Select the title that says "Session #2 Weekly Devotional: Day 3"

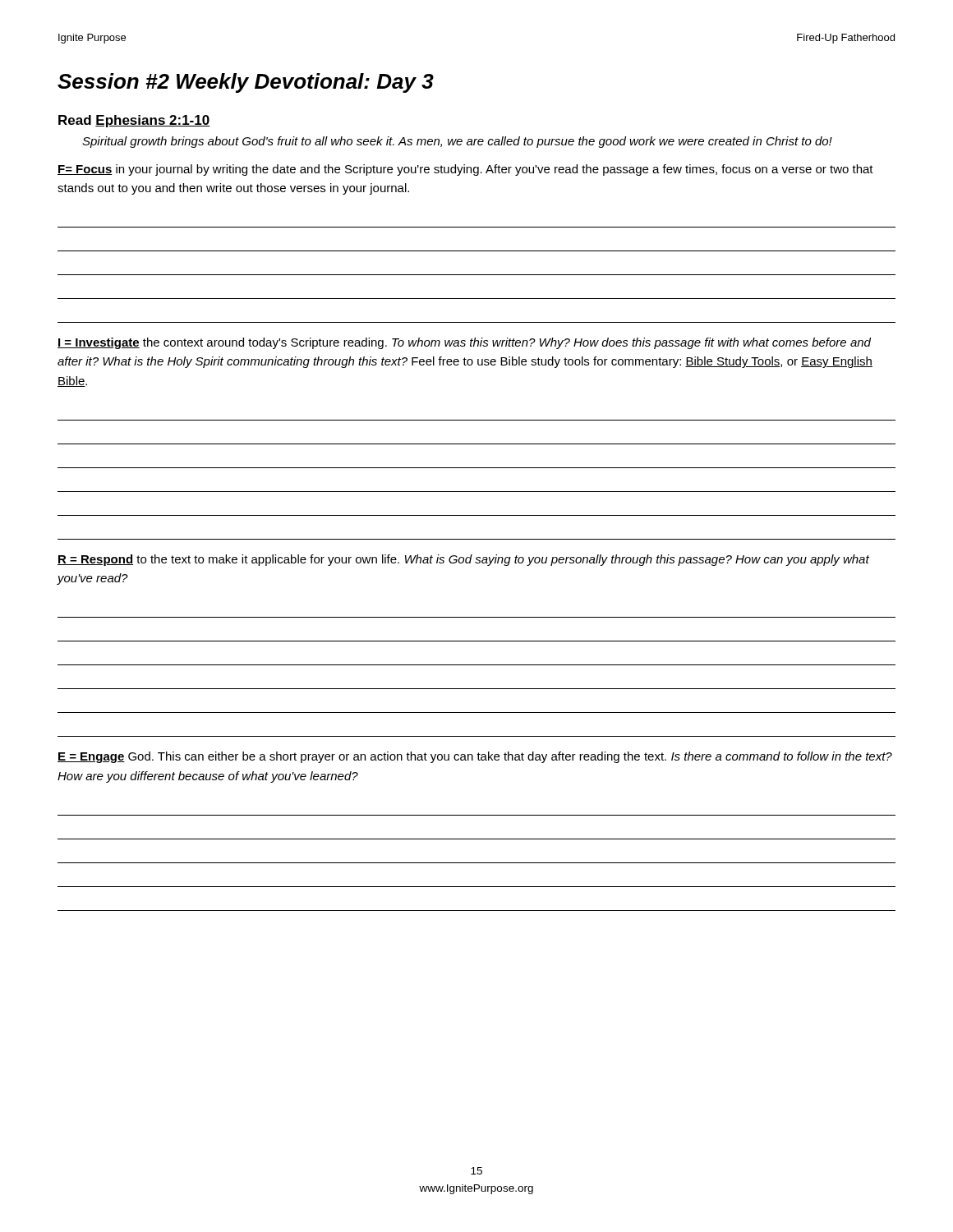(246, 83)
